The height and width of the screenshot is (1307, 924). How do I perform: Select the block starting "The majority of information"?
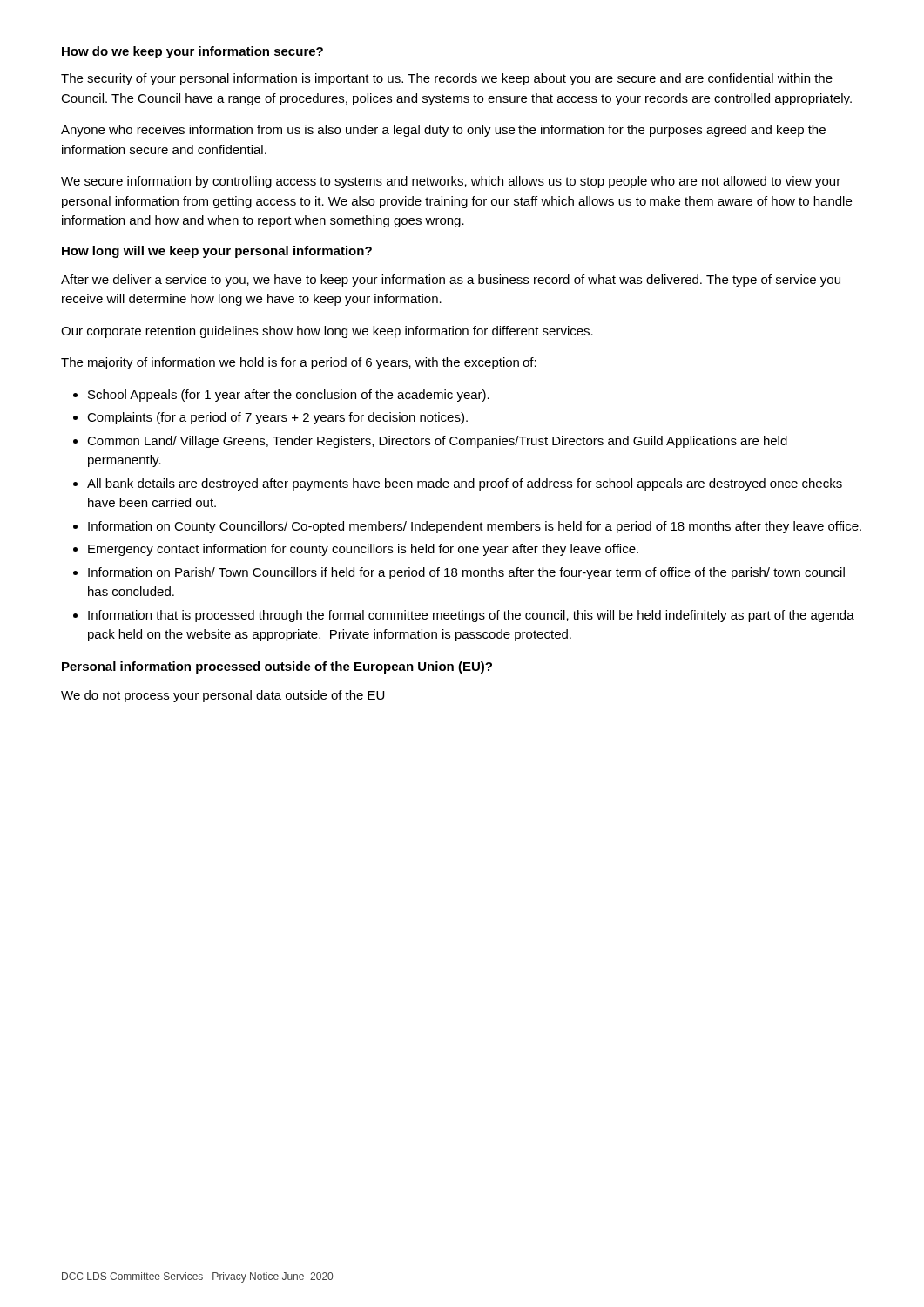(x=299, y=362)
